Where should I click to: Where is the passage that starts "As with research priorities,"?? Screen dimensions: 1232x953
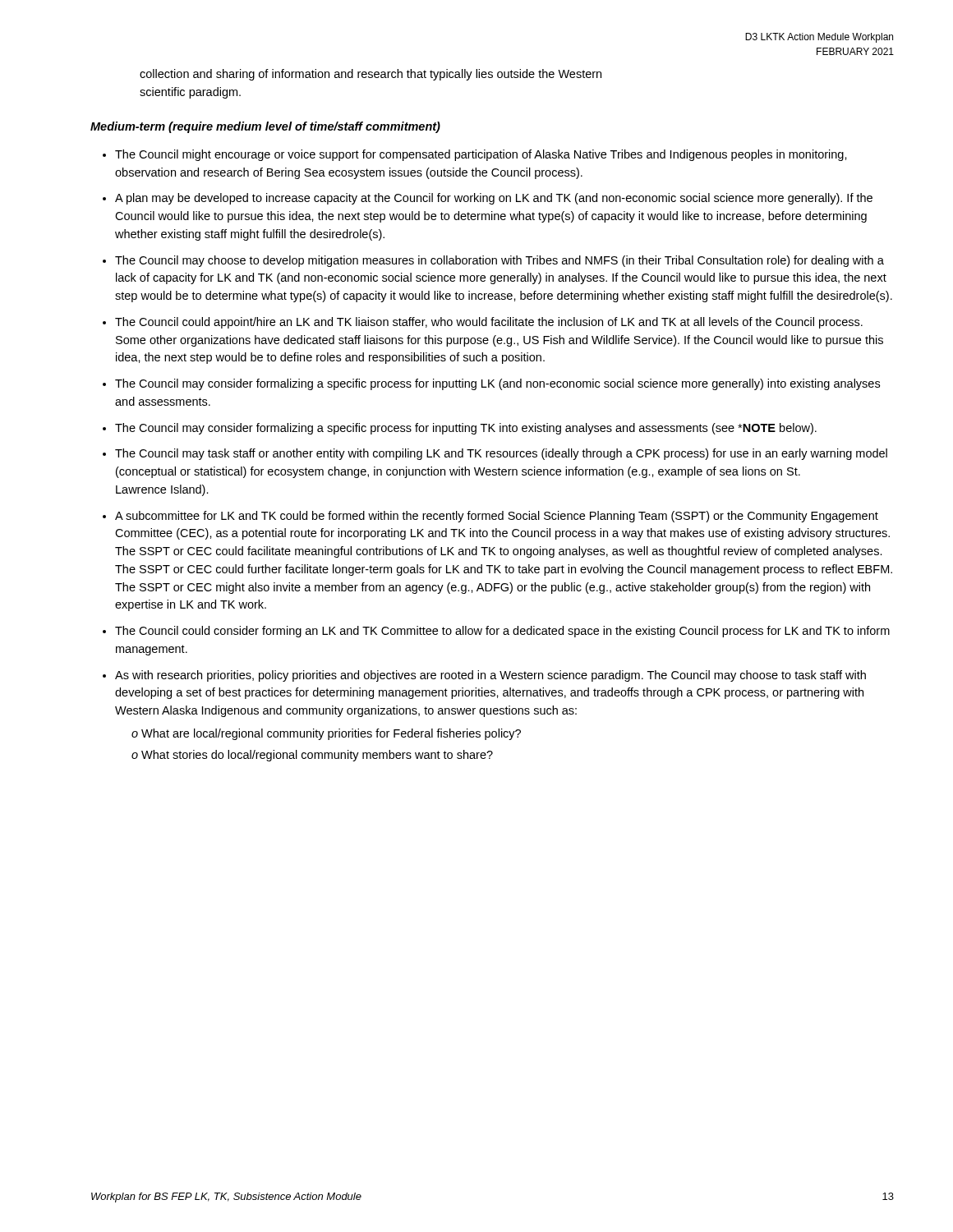point(504,716)
